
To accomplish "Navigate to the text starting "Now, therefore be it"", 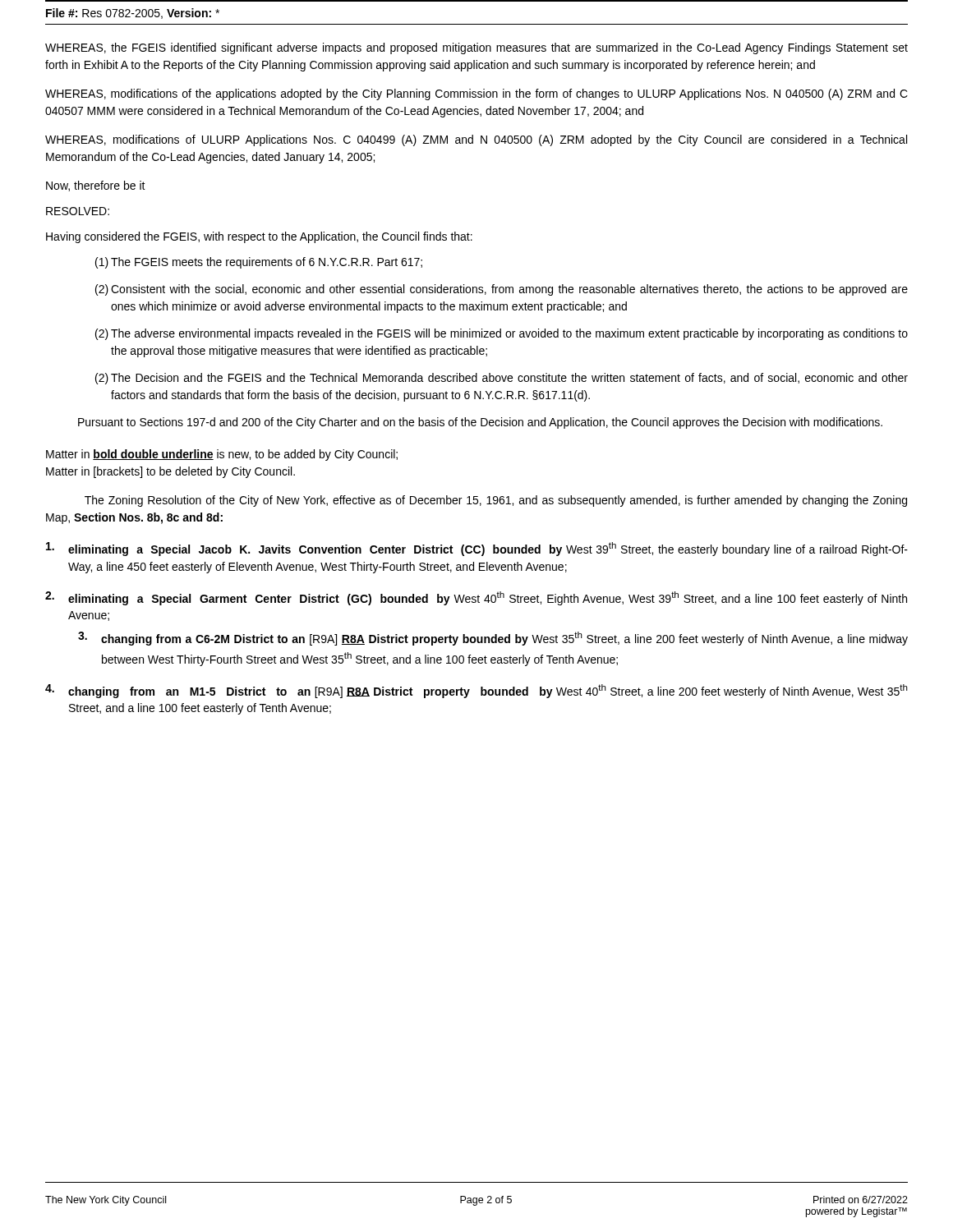I will (x=95, y=186).
